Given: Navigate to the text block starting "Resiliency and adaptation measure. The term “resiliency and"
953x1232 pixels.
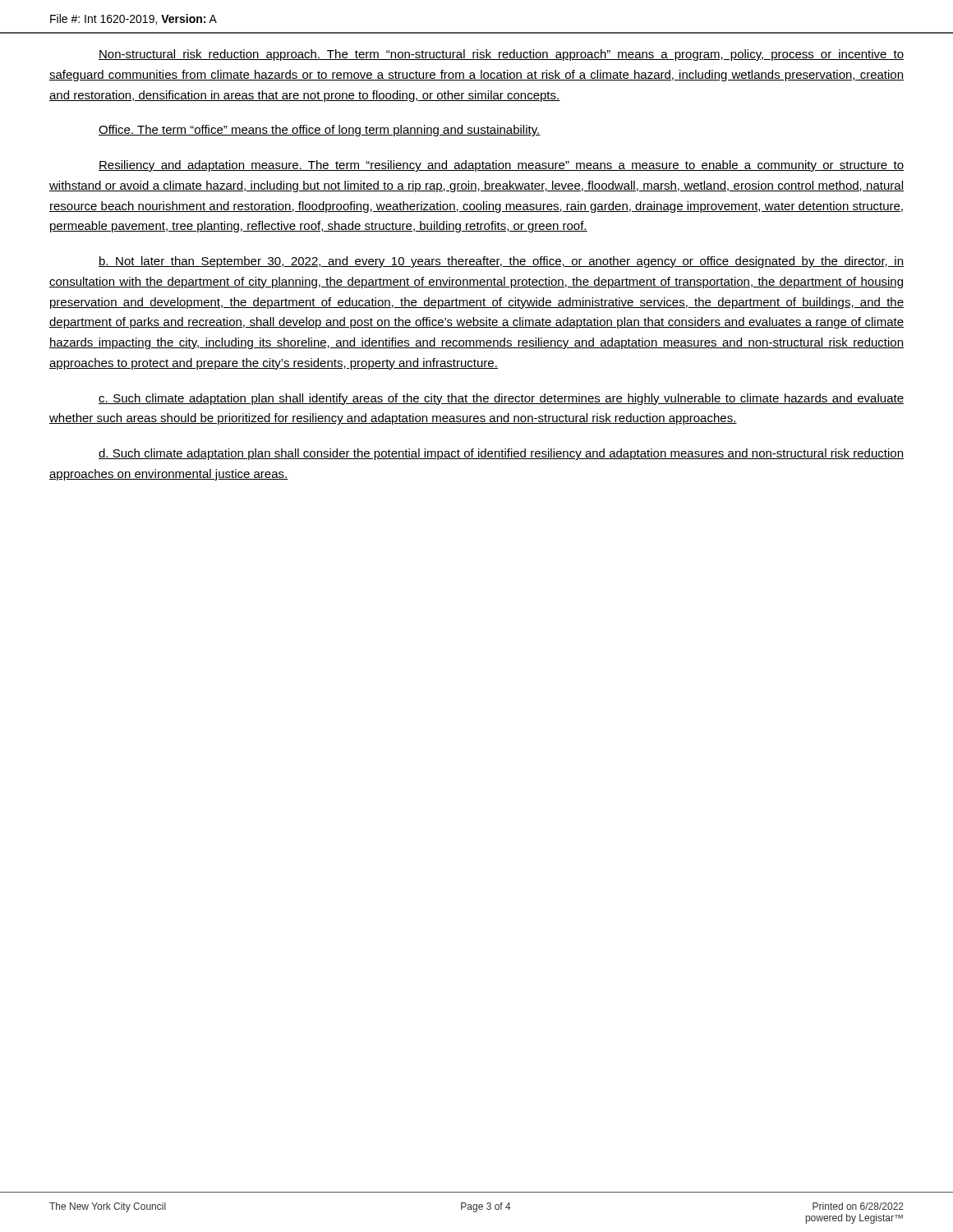Looking at the screenshot, I should (x=476, y=195).
